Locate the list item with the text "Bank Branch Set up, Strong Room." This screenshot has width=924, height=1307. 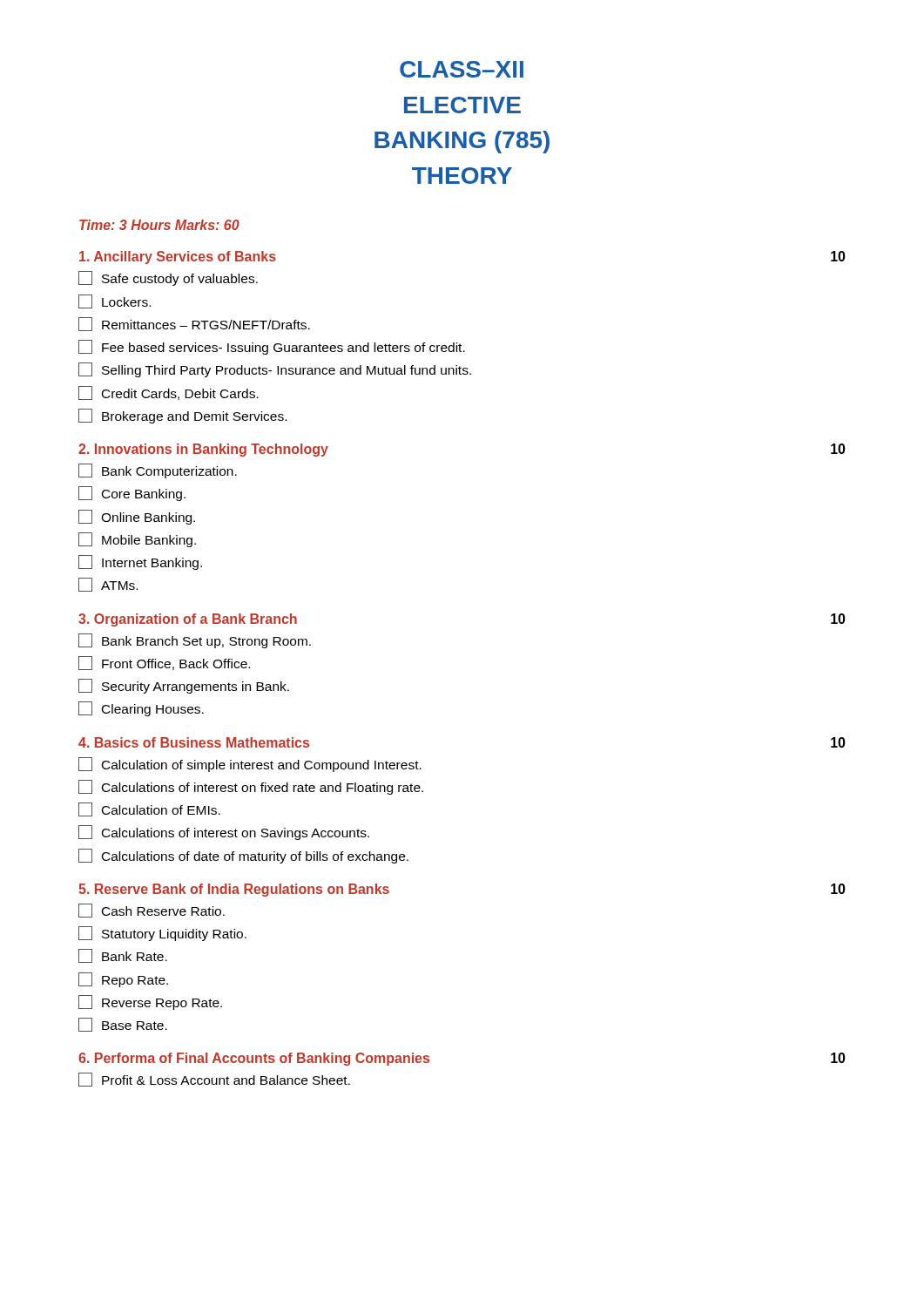195,641
